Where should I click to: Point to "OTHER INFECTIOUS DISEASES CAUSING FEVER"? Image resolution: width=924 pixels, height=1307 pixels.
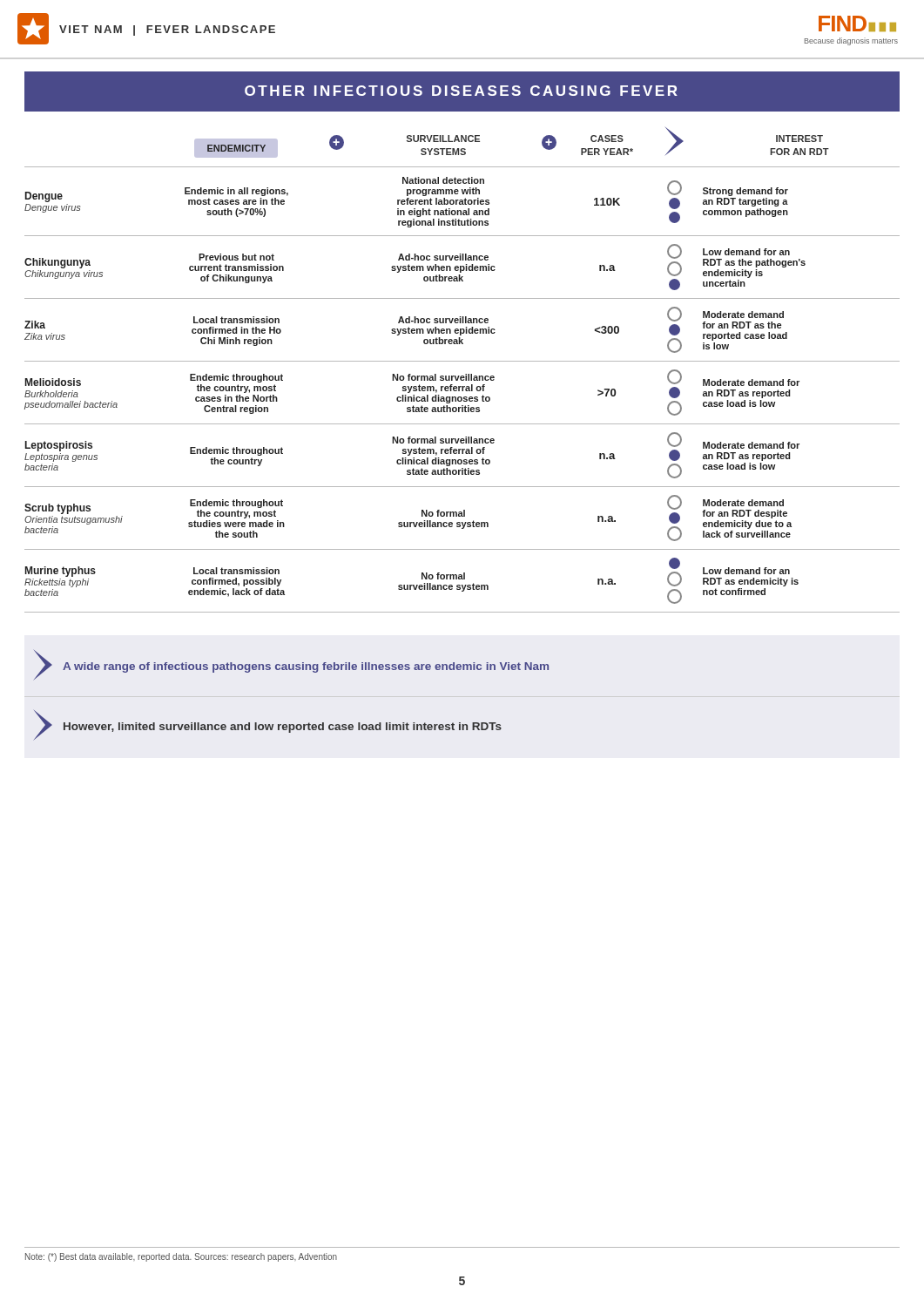click(462, 91)
